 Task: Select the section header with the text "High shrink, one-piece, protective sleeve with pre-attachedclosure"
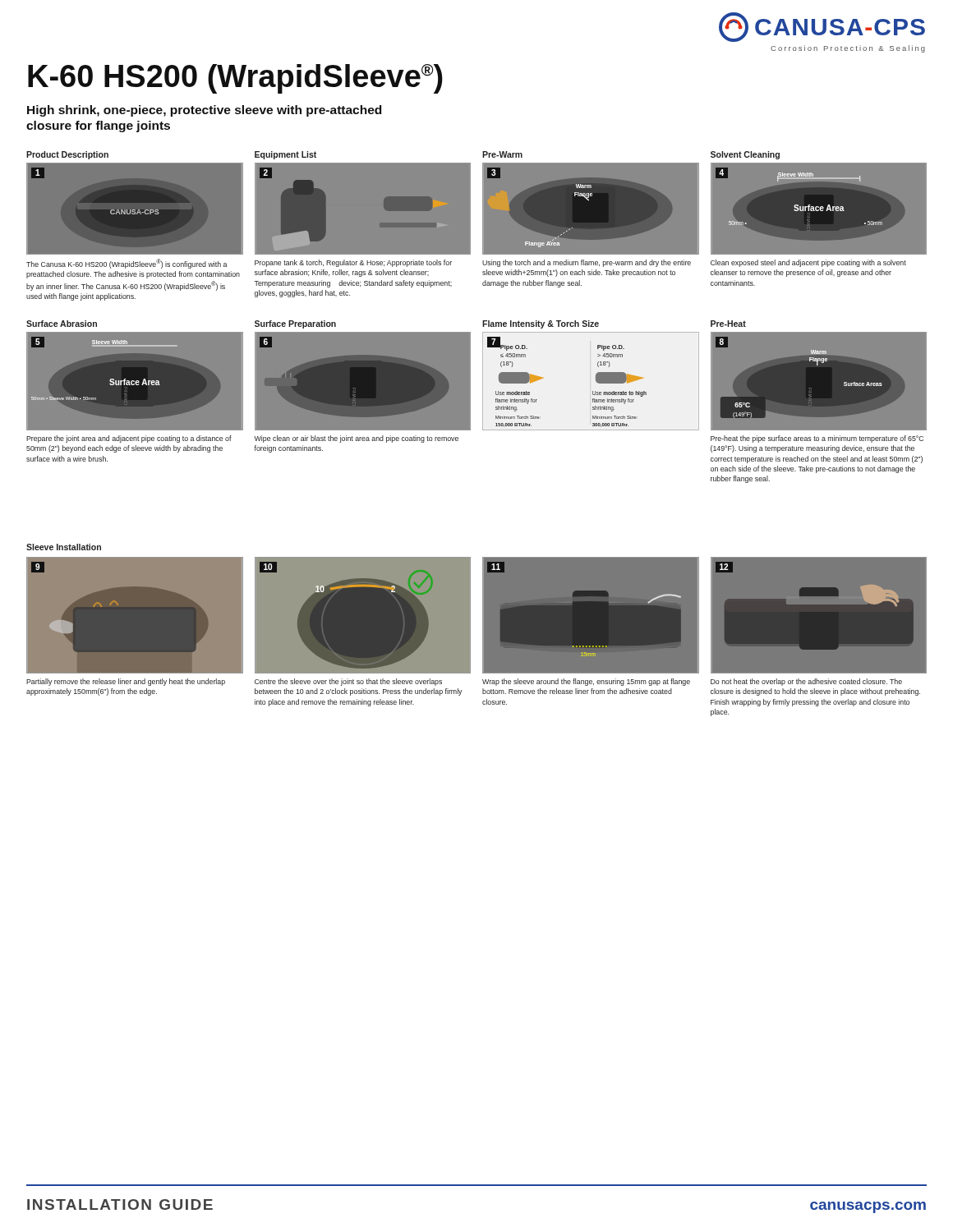point(204,118)
